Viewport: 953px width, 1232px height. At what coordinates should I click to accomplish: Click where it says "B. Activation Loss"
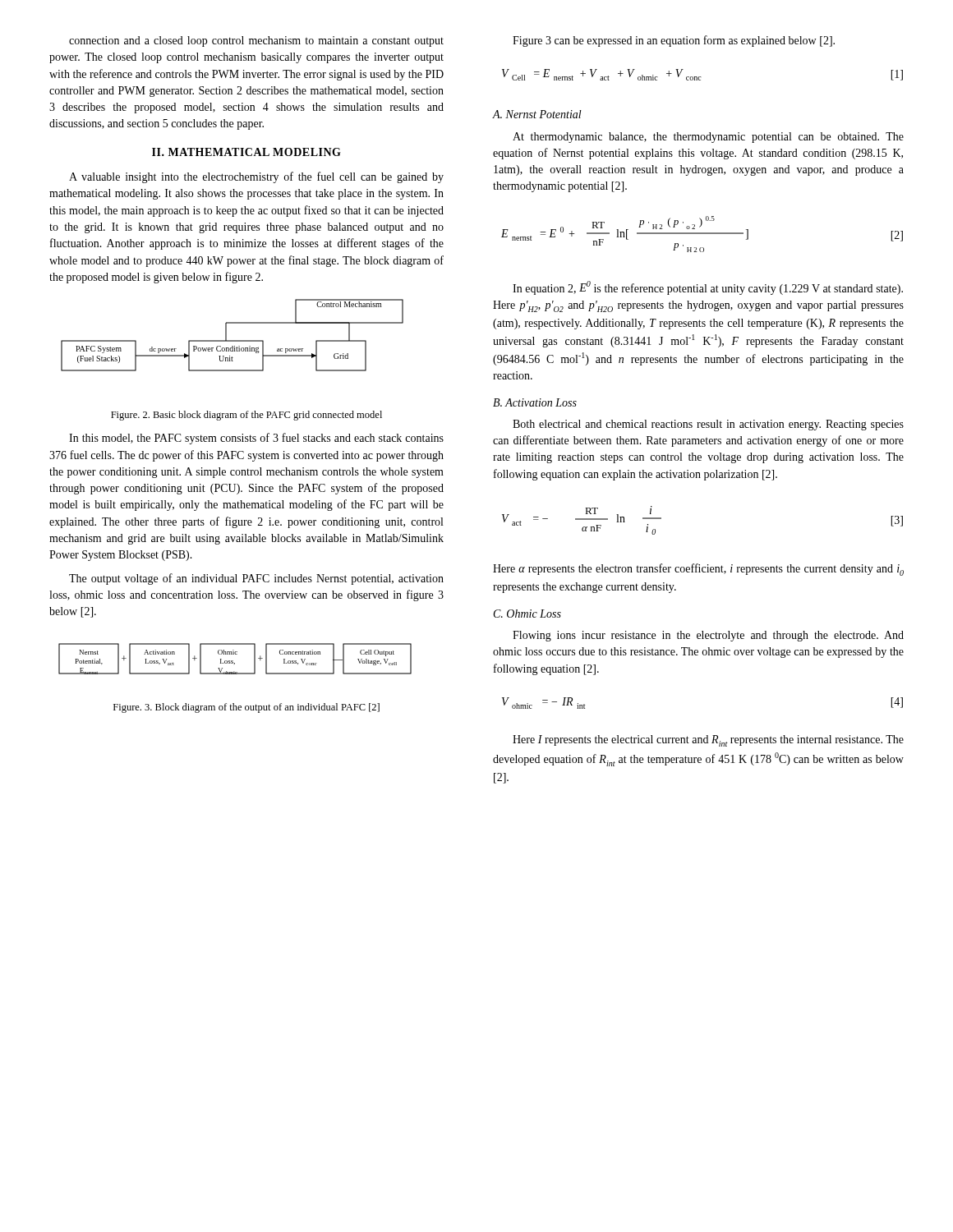click(535, 402)
